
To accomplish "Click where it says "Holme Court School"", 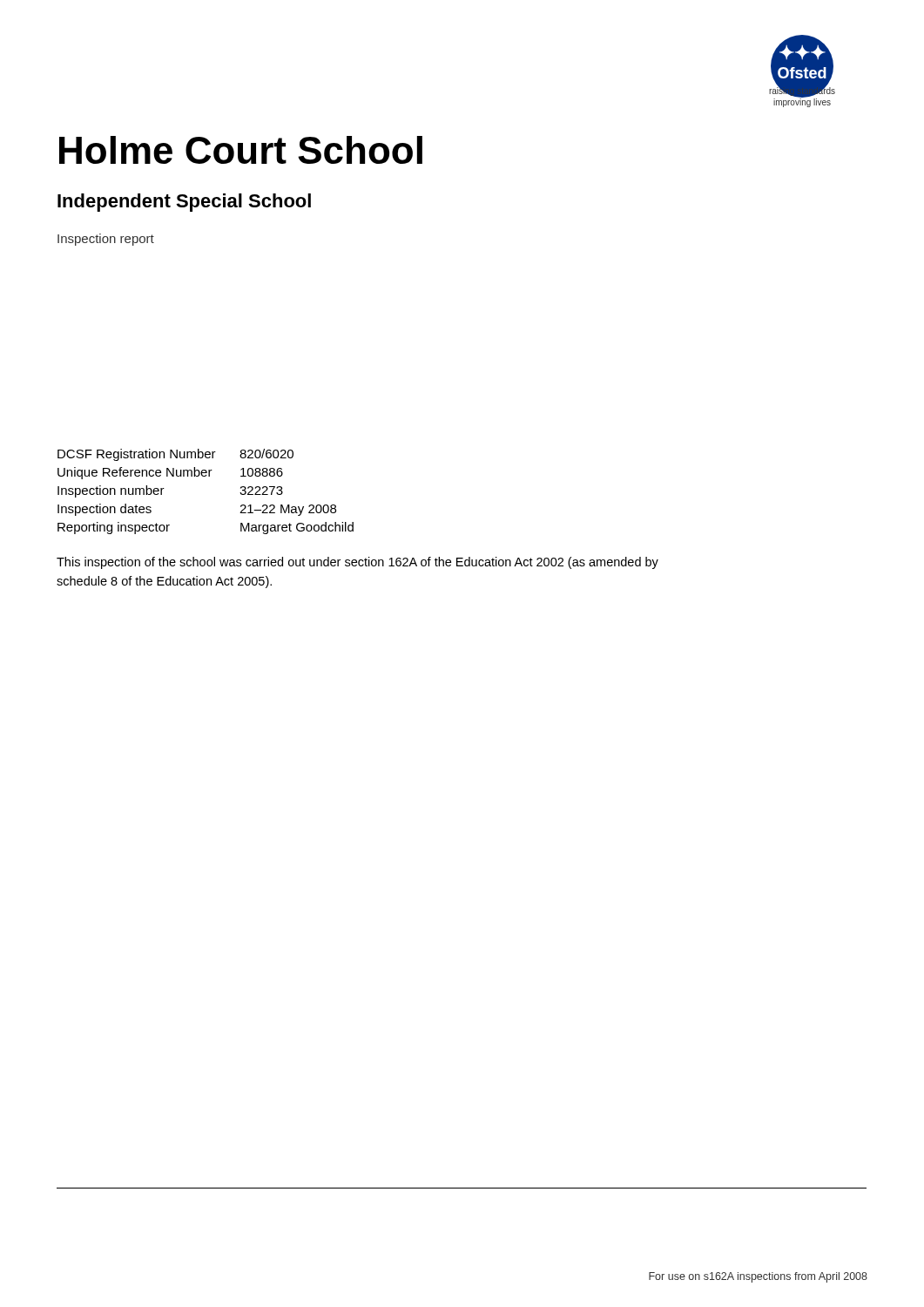I will (241, 150).
